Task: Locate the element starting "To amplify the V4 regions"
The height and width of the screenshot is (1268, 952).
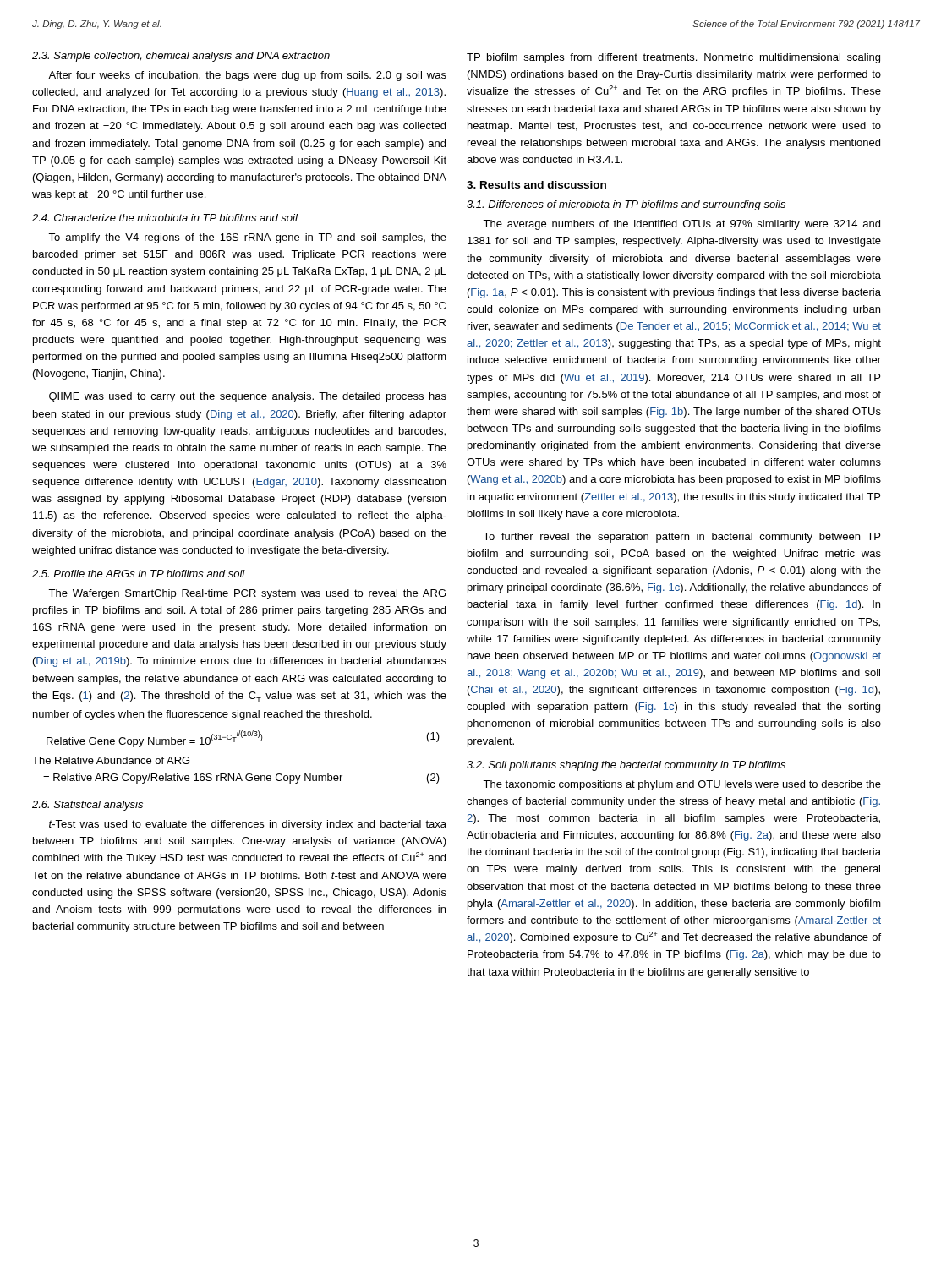Action: point(239,305)
